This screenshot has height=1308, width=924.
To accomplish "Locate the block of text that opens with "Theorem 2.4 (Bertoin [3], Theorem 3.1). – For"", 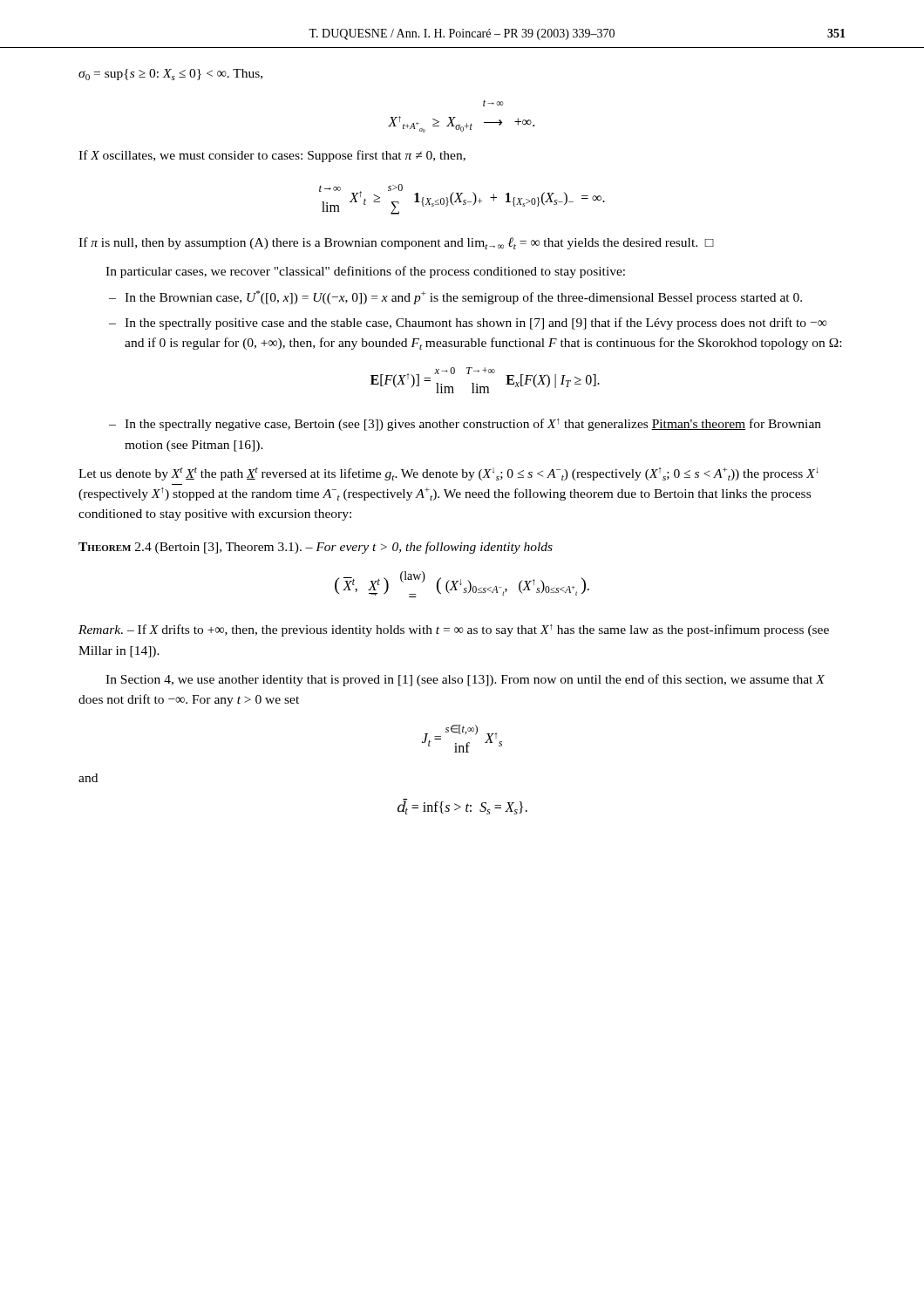I will [316, 546].
